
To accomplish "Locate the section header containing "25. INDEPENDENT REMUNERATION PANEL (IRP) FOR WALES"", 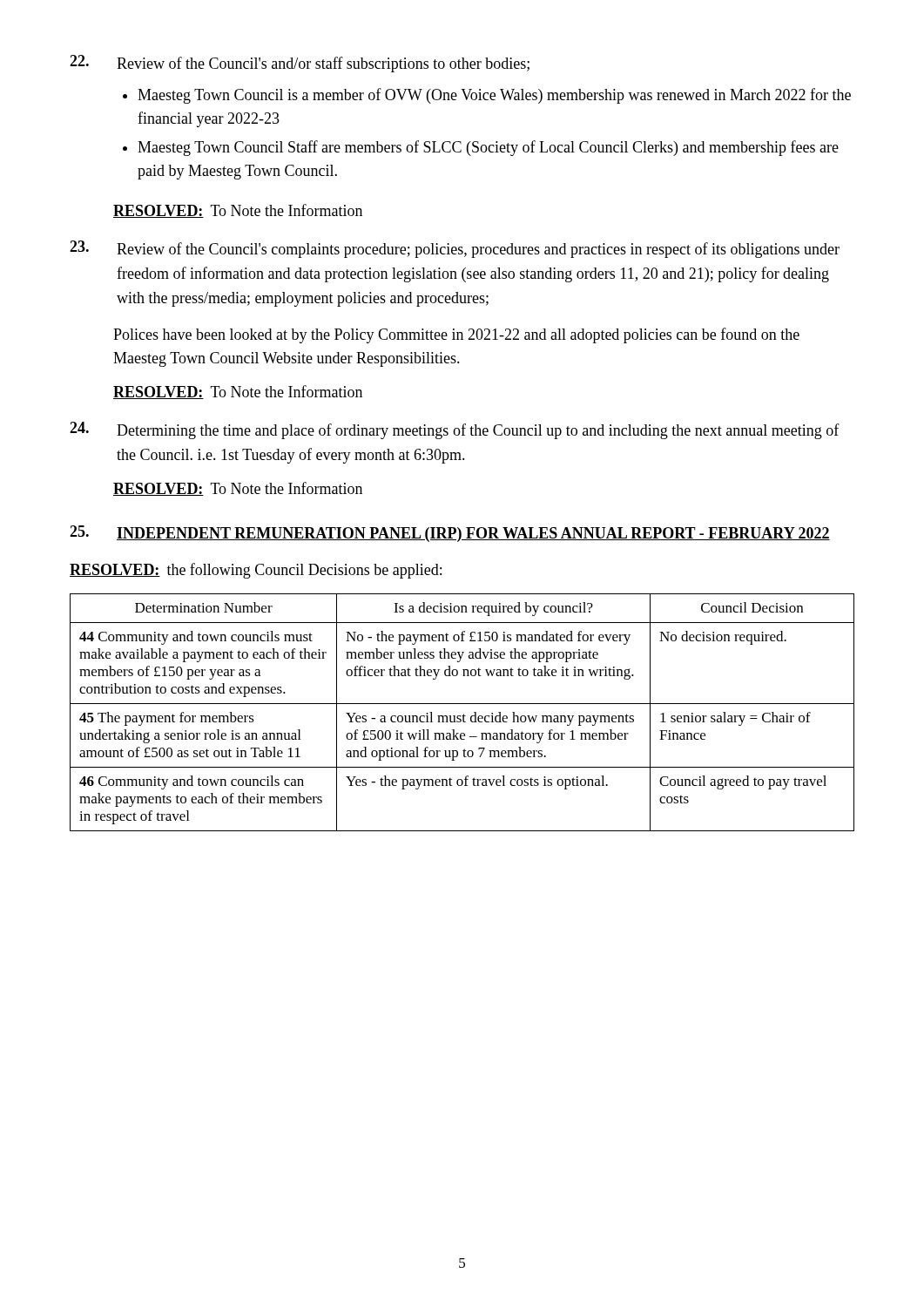I will (450, 534).
